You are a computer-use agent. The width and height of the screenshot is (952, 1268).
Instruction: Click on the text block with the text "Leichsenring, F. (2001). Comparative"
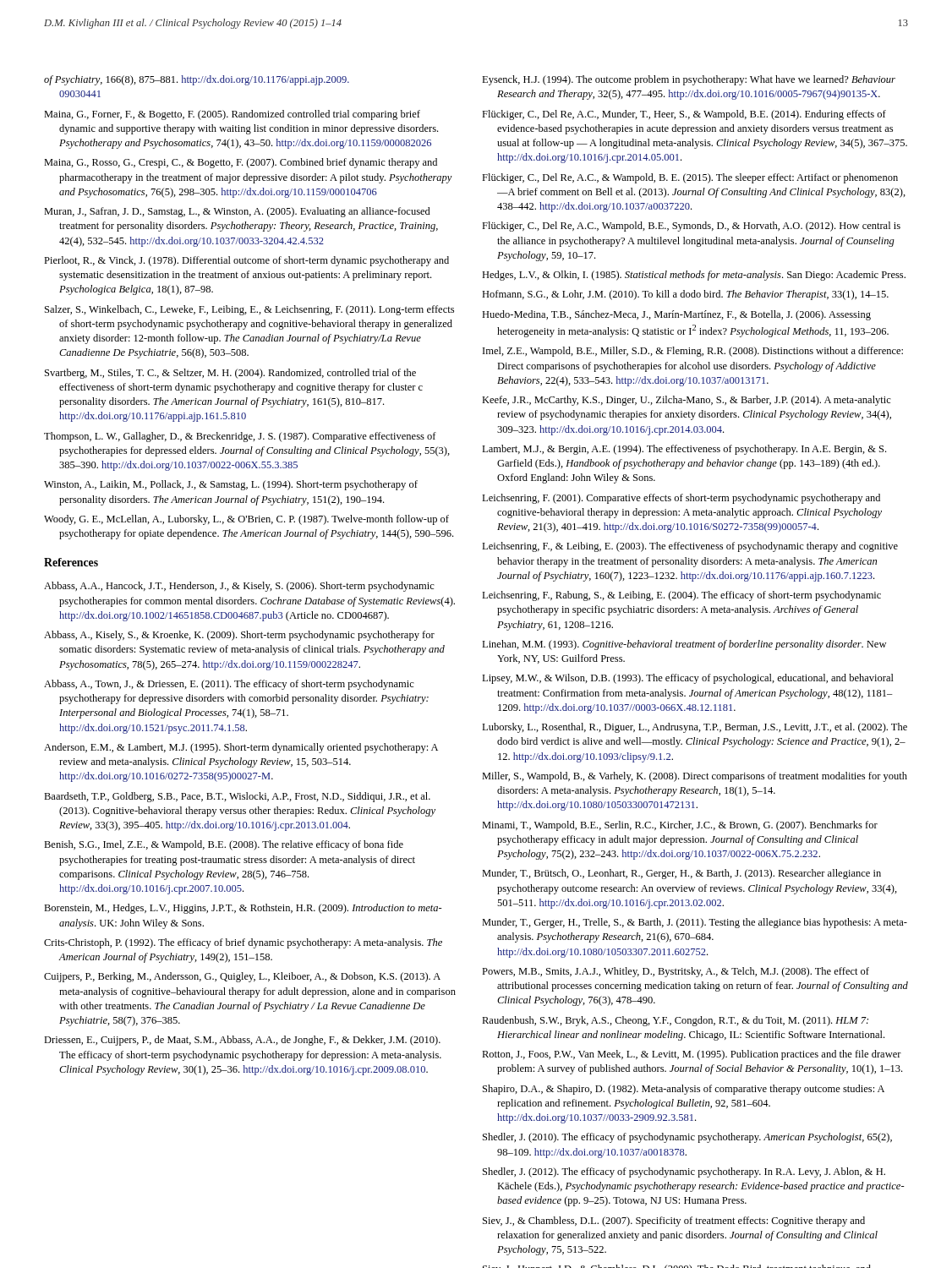(695, 513)
